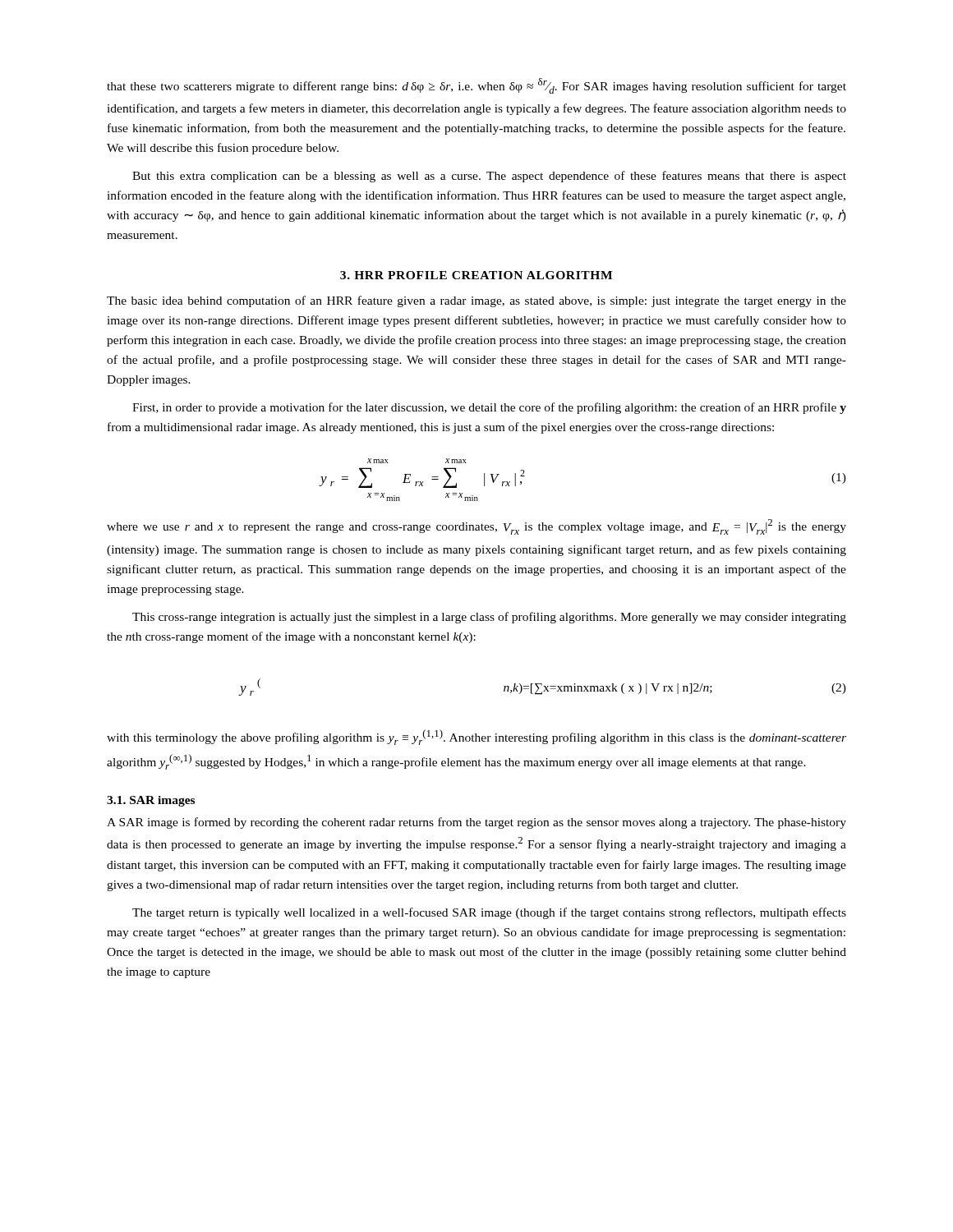Locate the formula that opens with "y r (n,k) = ["

[543, 687]
